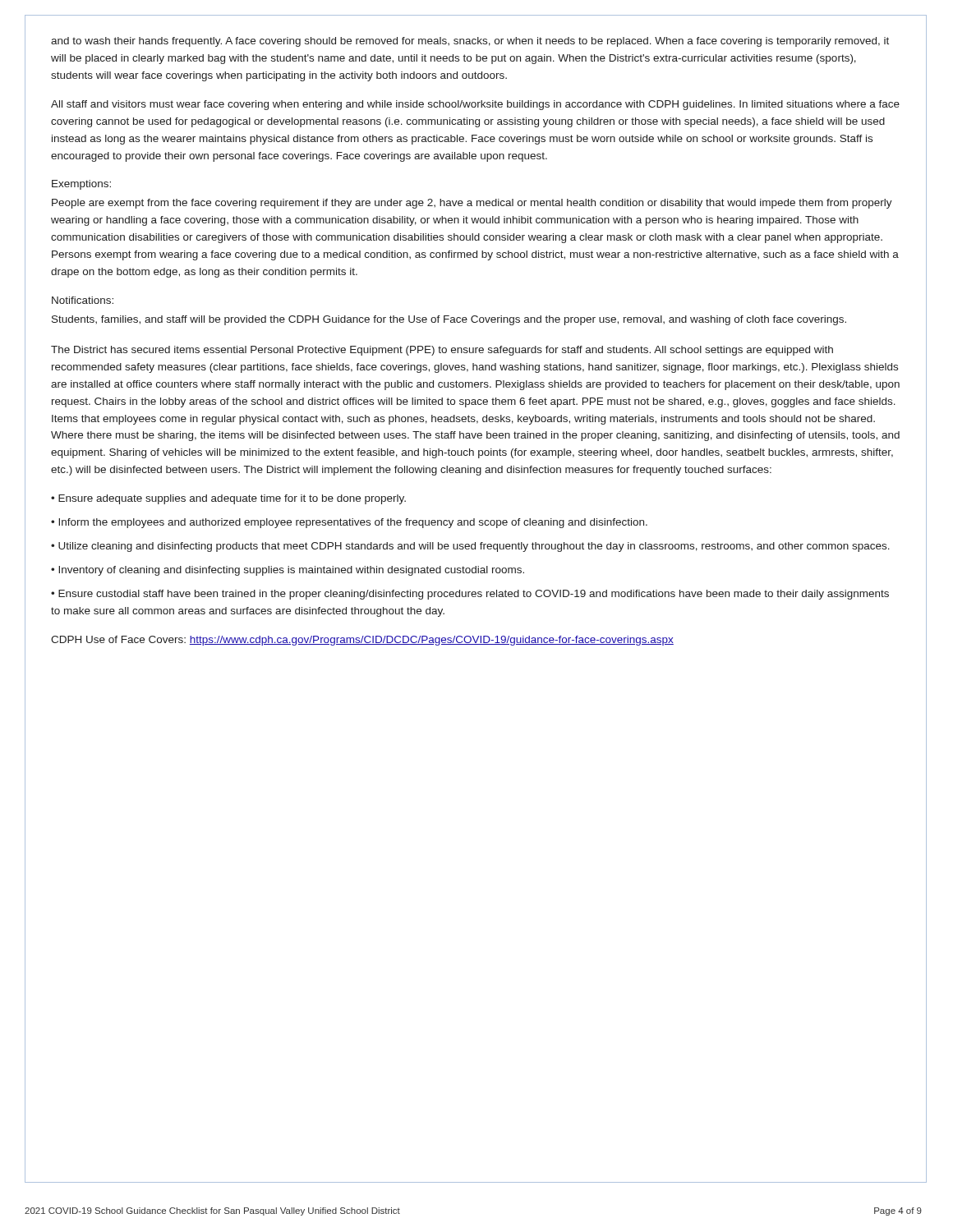Find the text block that says "People are exempt from the face"
The image size is (953, 1232).
click(x=475, y=237)
